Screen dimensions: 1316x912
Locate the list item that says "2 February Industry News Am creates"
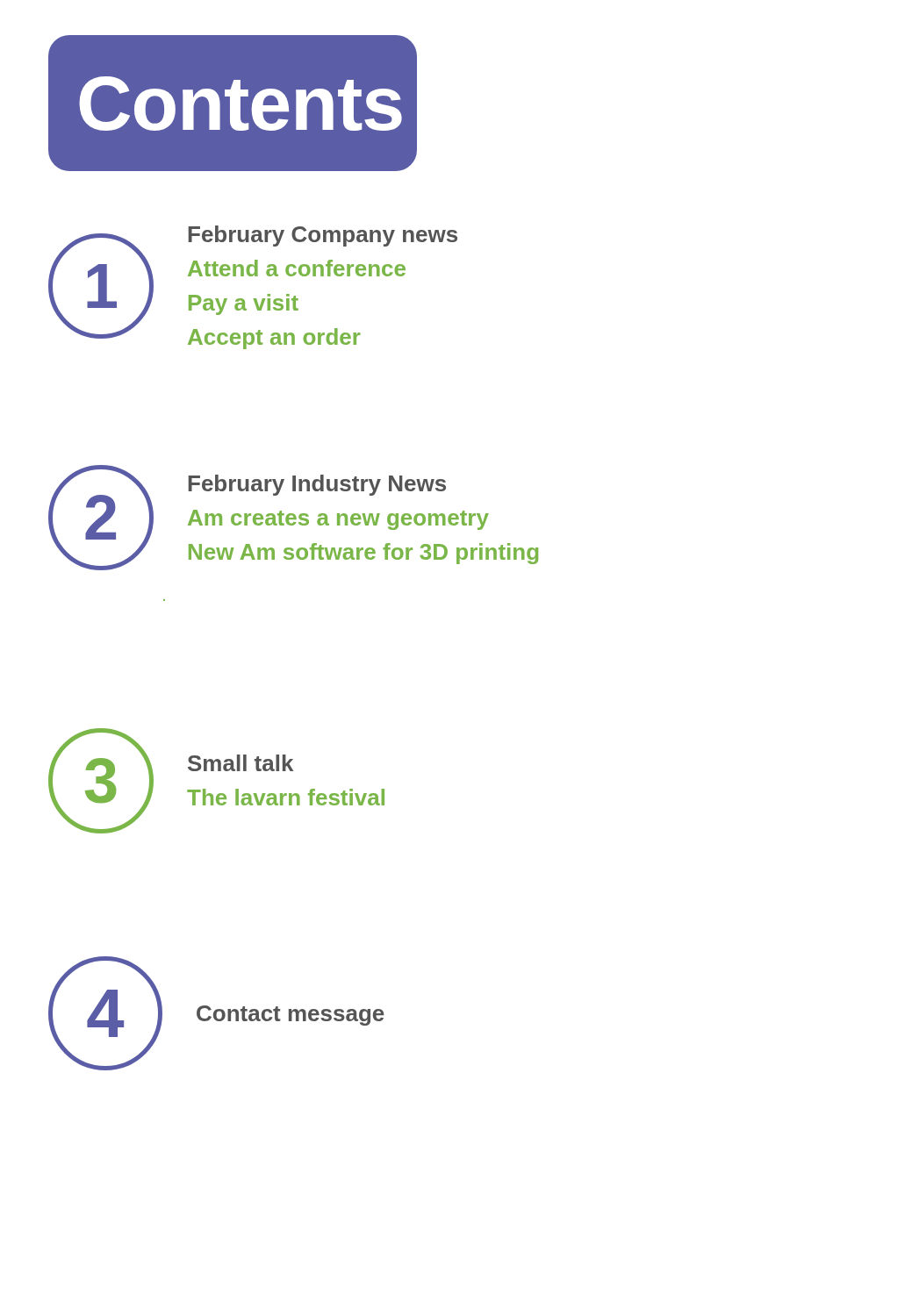click(x=294, y=518)
